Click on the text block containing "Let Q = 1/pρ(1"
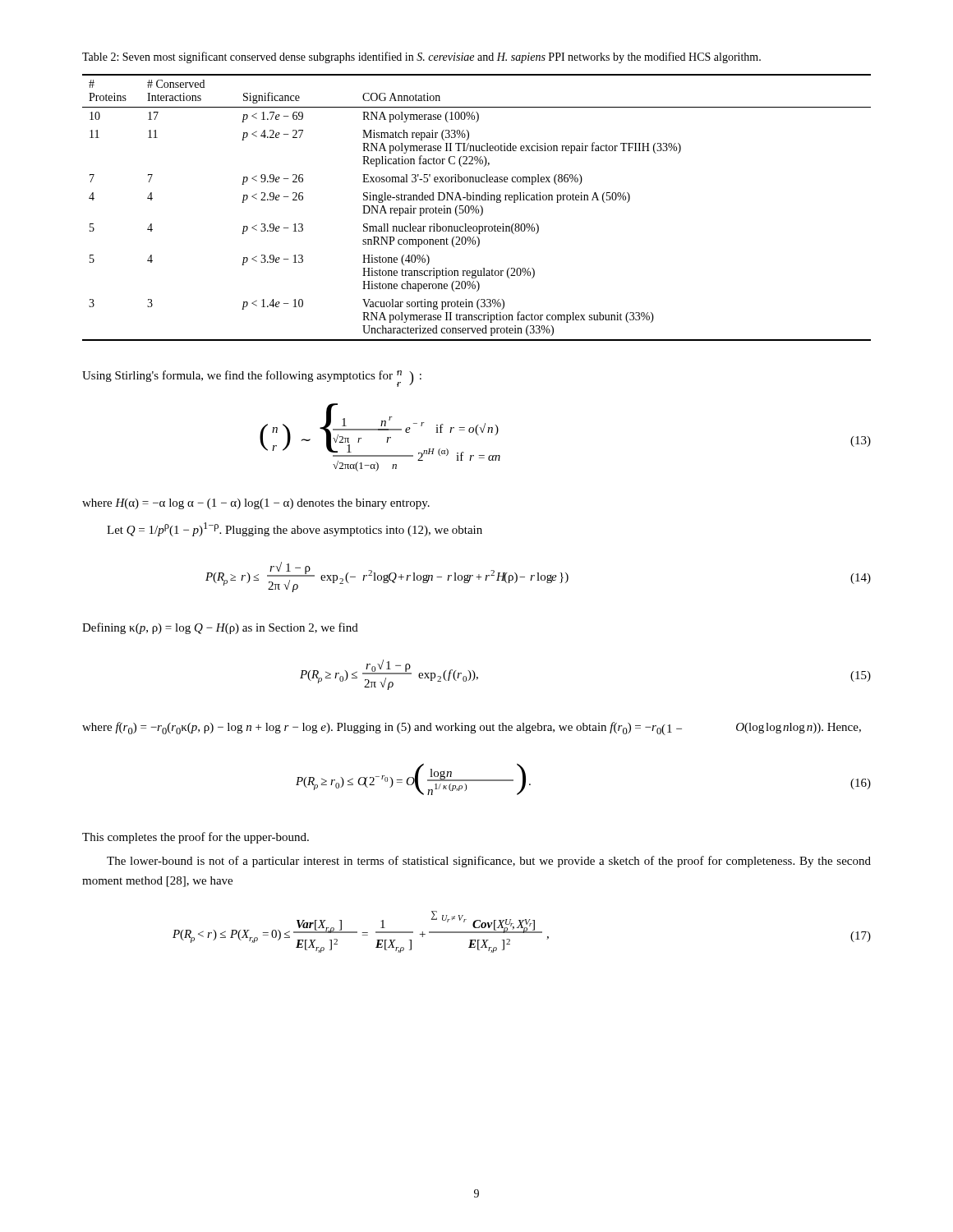 [x=295, y=528]
